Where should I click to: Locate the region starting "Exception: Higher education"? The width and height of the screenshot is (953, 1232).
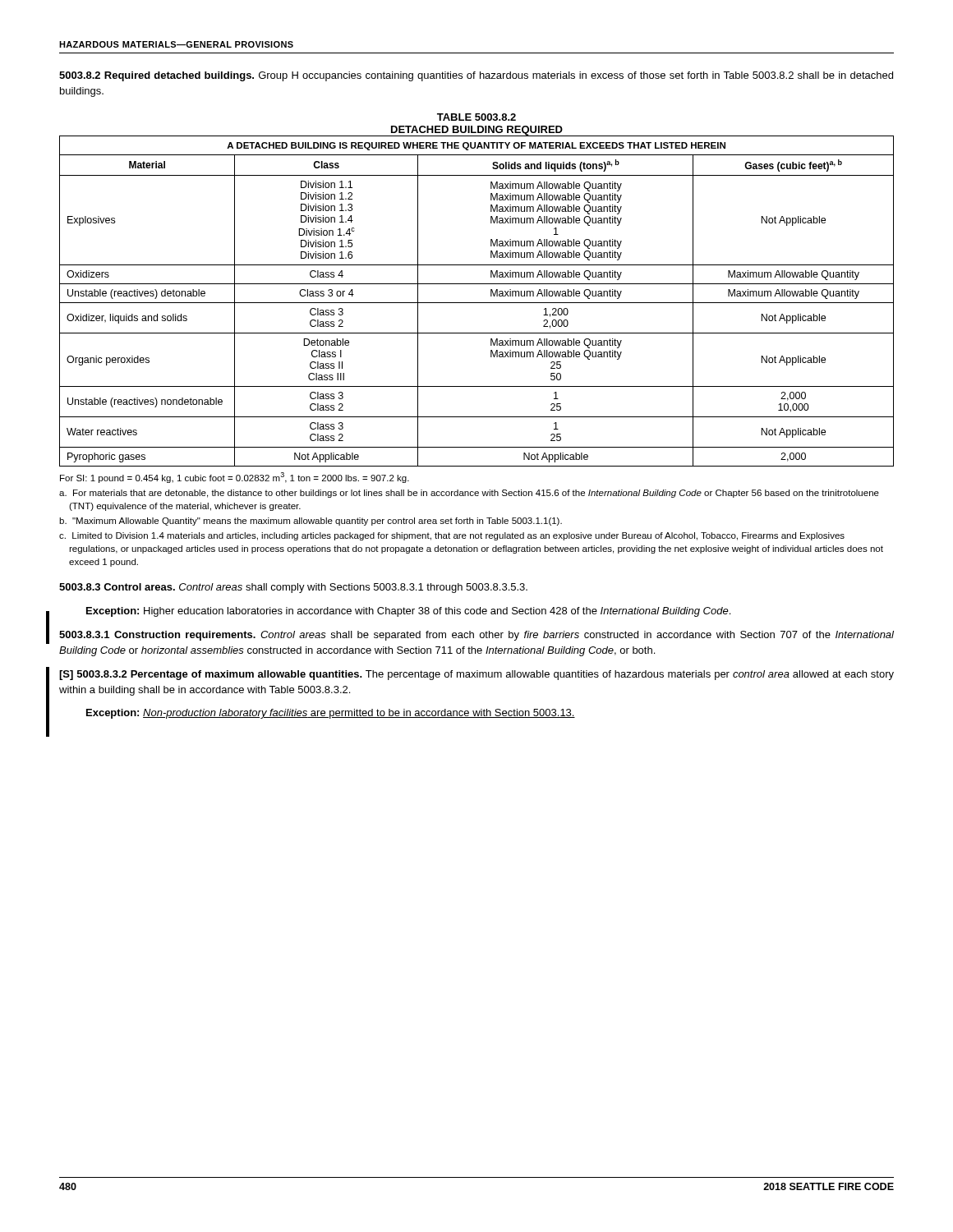click(x=408, y=611)
